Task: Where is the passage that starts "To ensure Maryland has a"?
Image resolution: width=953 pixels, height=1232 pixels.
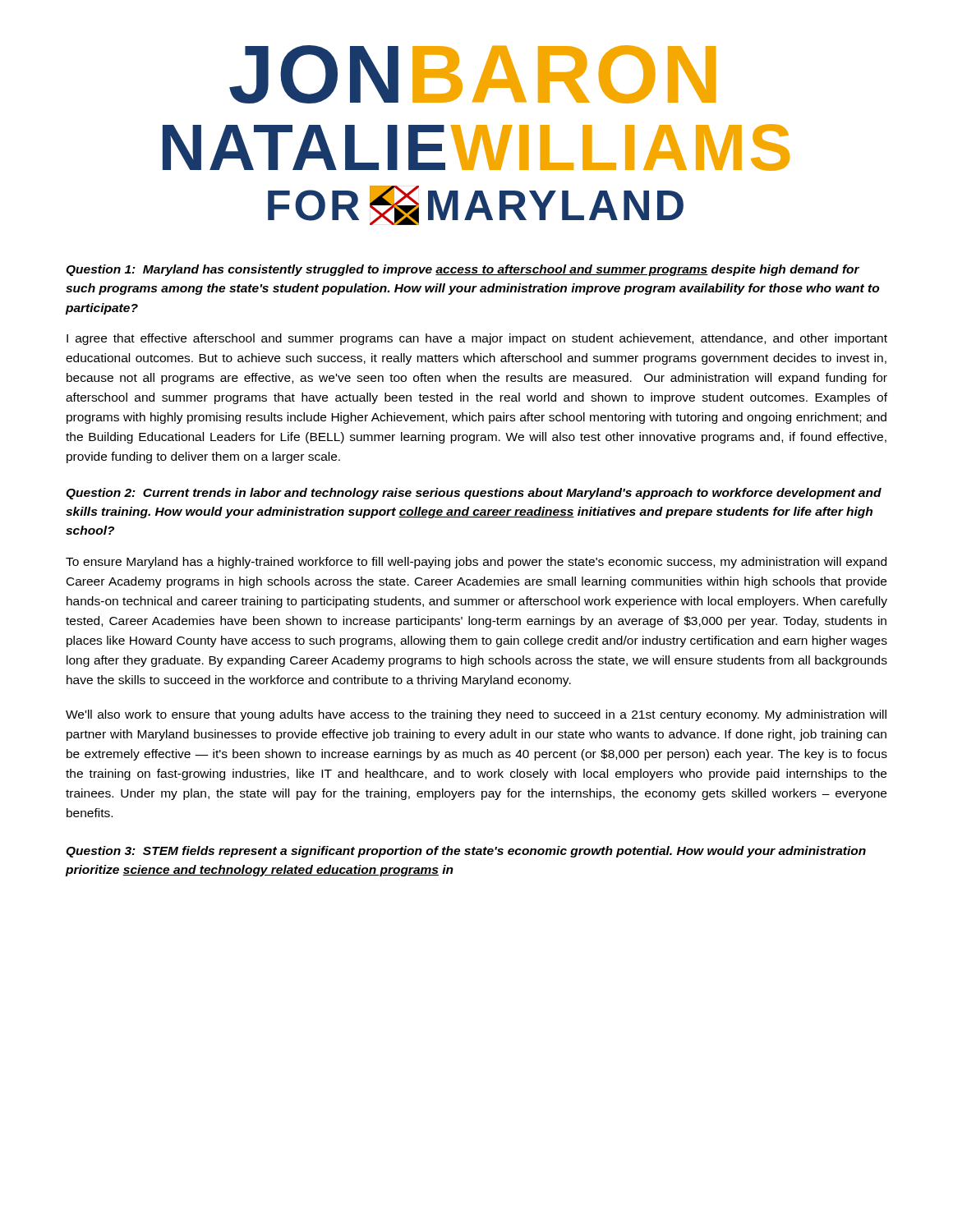Action: (476, 620)
